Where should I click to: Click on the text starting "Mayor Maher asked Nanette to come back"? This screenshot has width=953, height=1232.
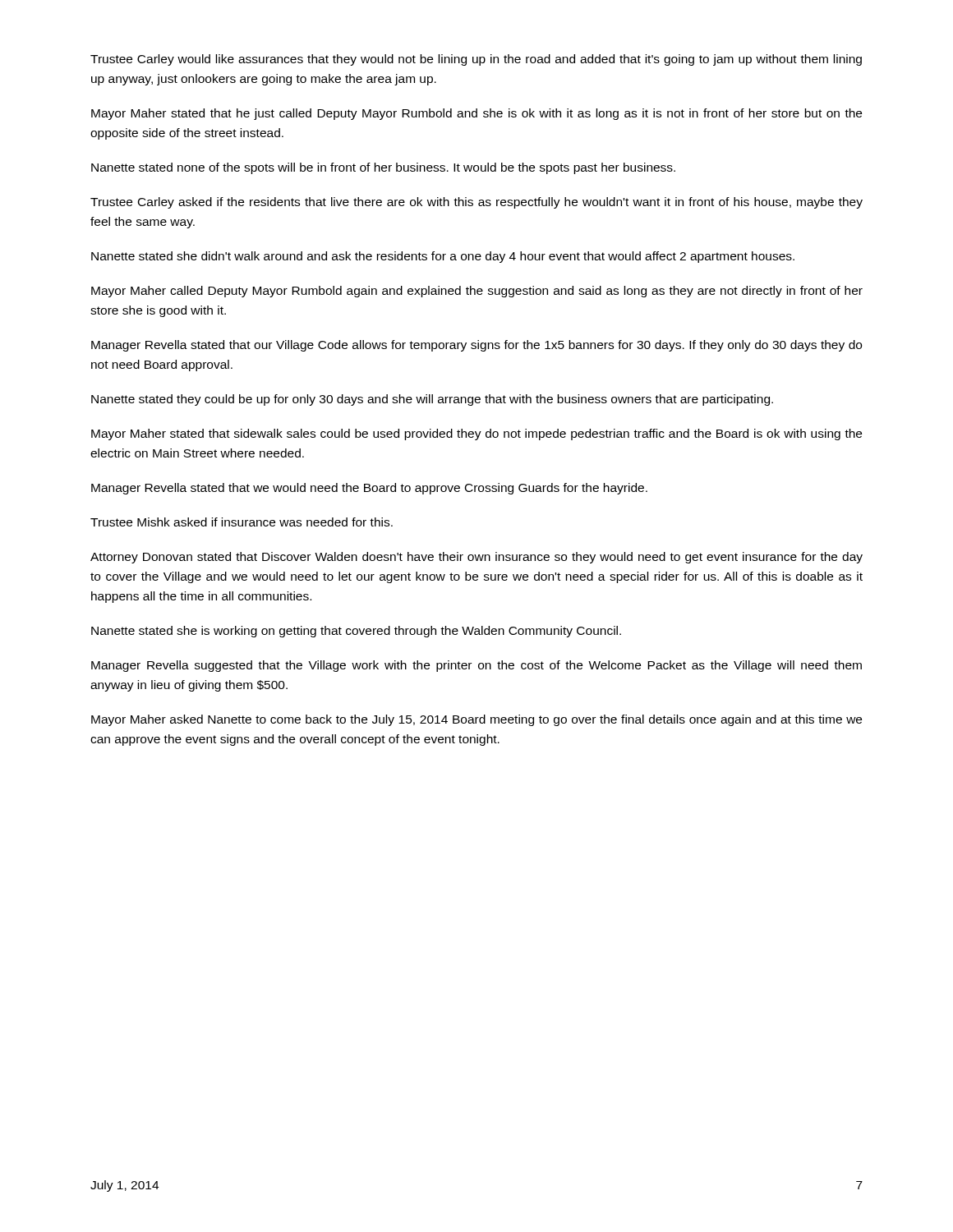coord(476,729)
